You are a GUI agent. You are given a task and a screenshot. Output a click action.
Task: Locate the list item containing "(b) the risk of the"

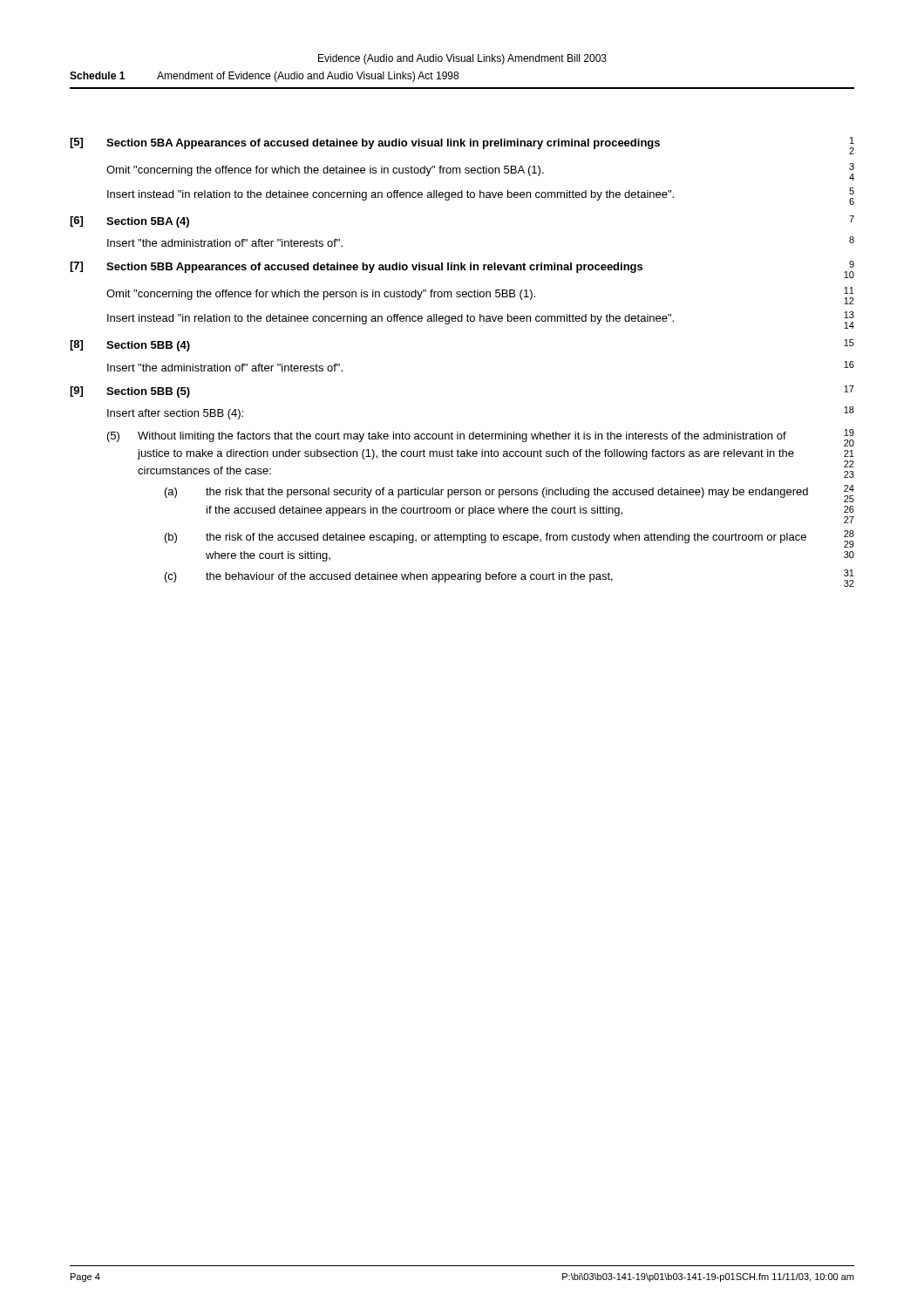pyautogui.click(x=462, y=546)
